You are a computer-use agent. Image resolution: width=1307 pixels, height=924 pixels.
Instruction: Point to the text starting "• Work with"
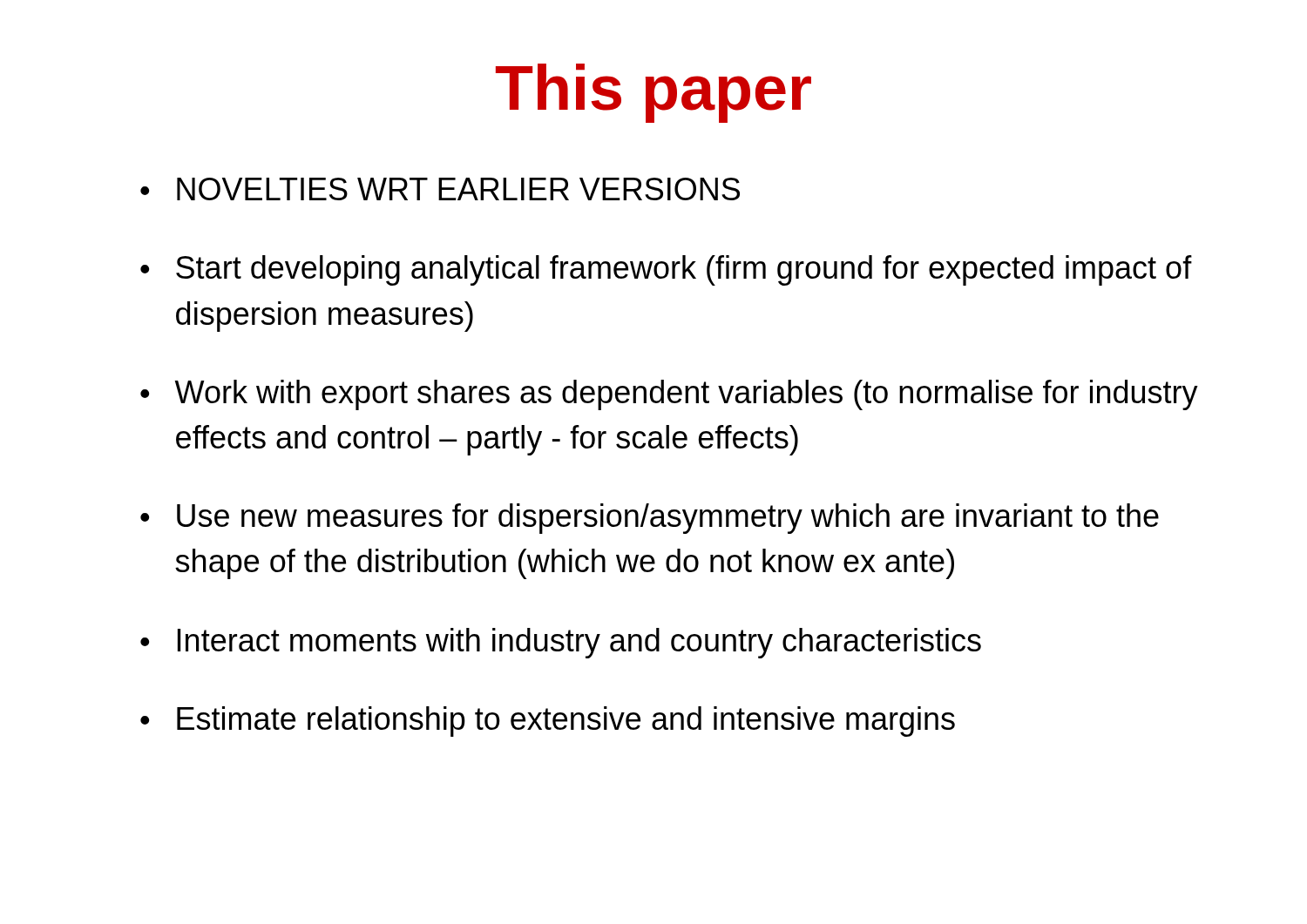669,415
